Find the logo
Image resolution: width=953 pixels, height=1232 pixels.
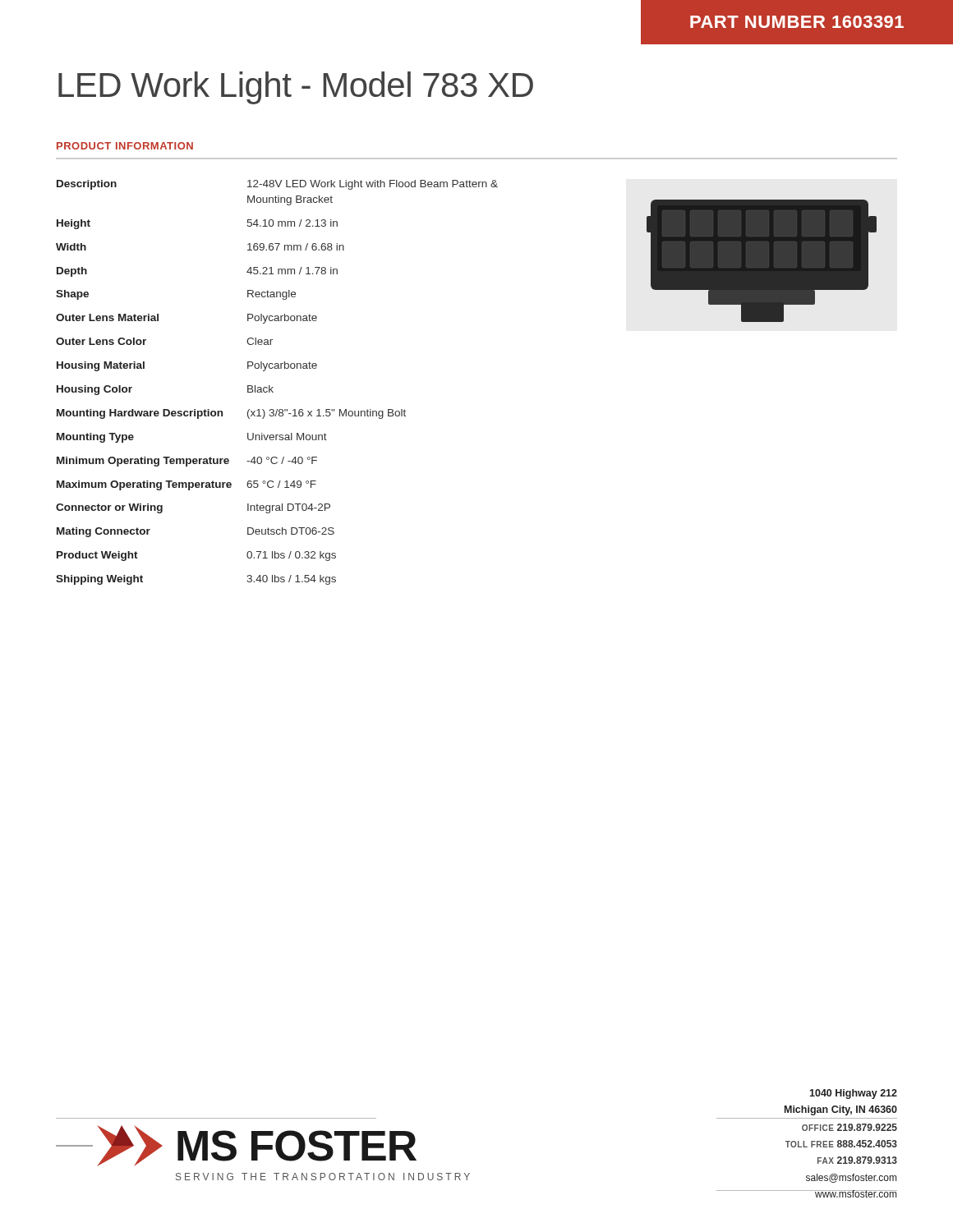[x=286, y=1158]
